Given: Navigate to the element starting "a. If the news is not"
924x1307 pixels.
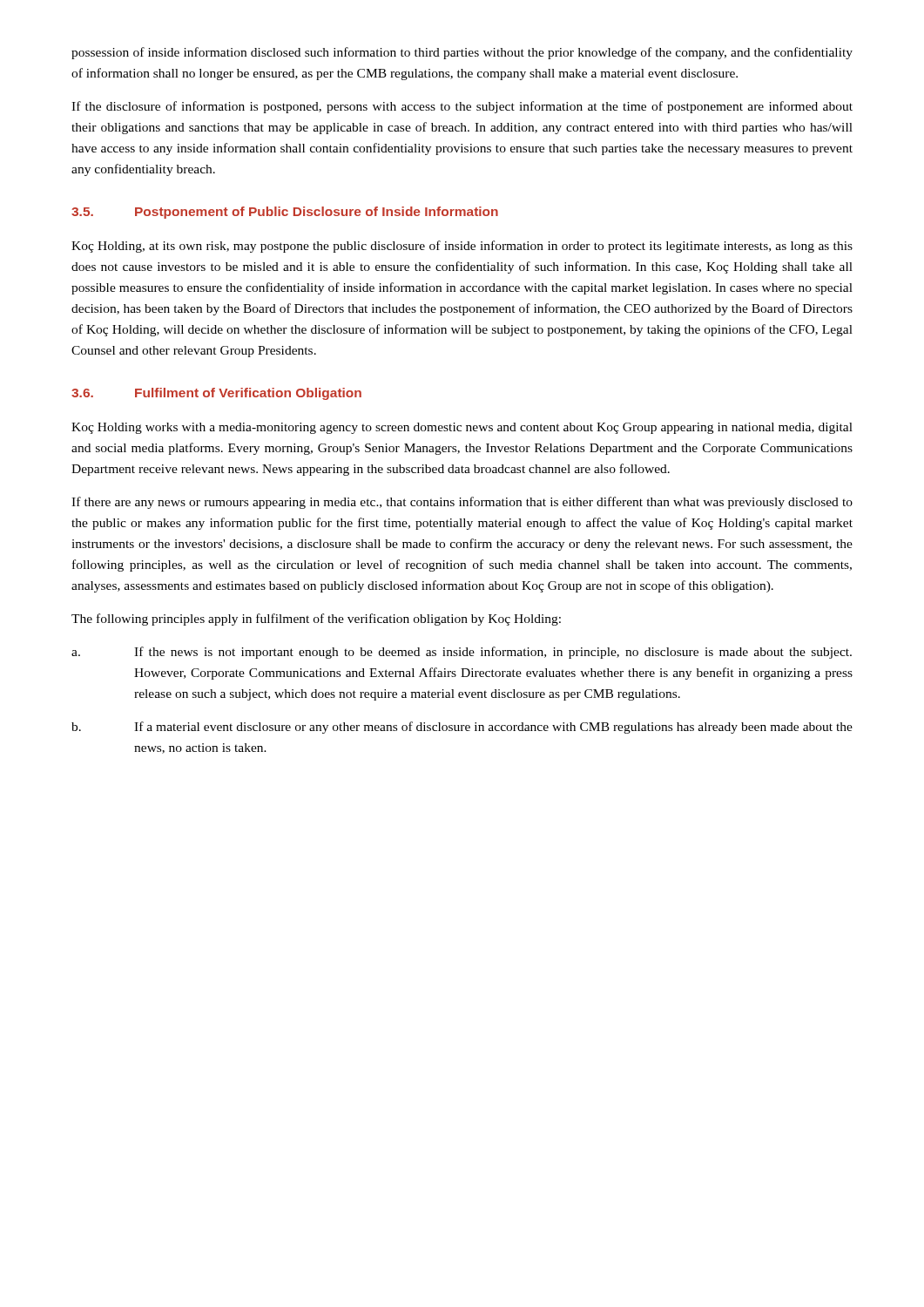Looking at the screenshot, I should (x=462, y=673).
